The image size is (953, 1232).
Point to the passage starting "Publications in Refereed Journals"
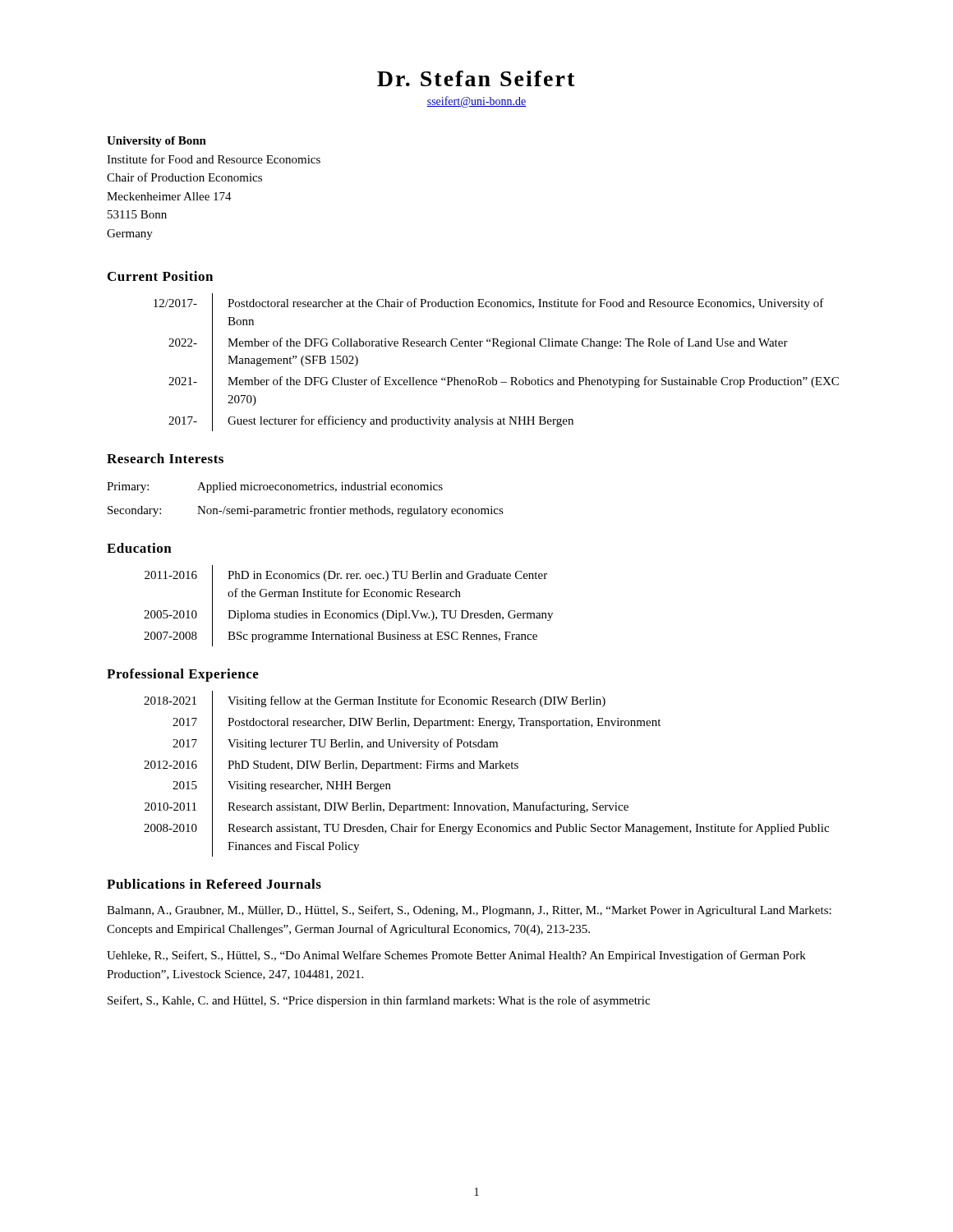[x=214, y=884]
